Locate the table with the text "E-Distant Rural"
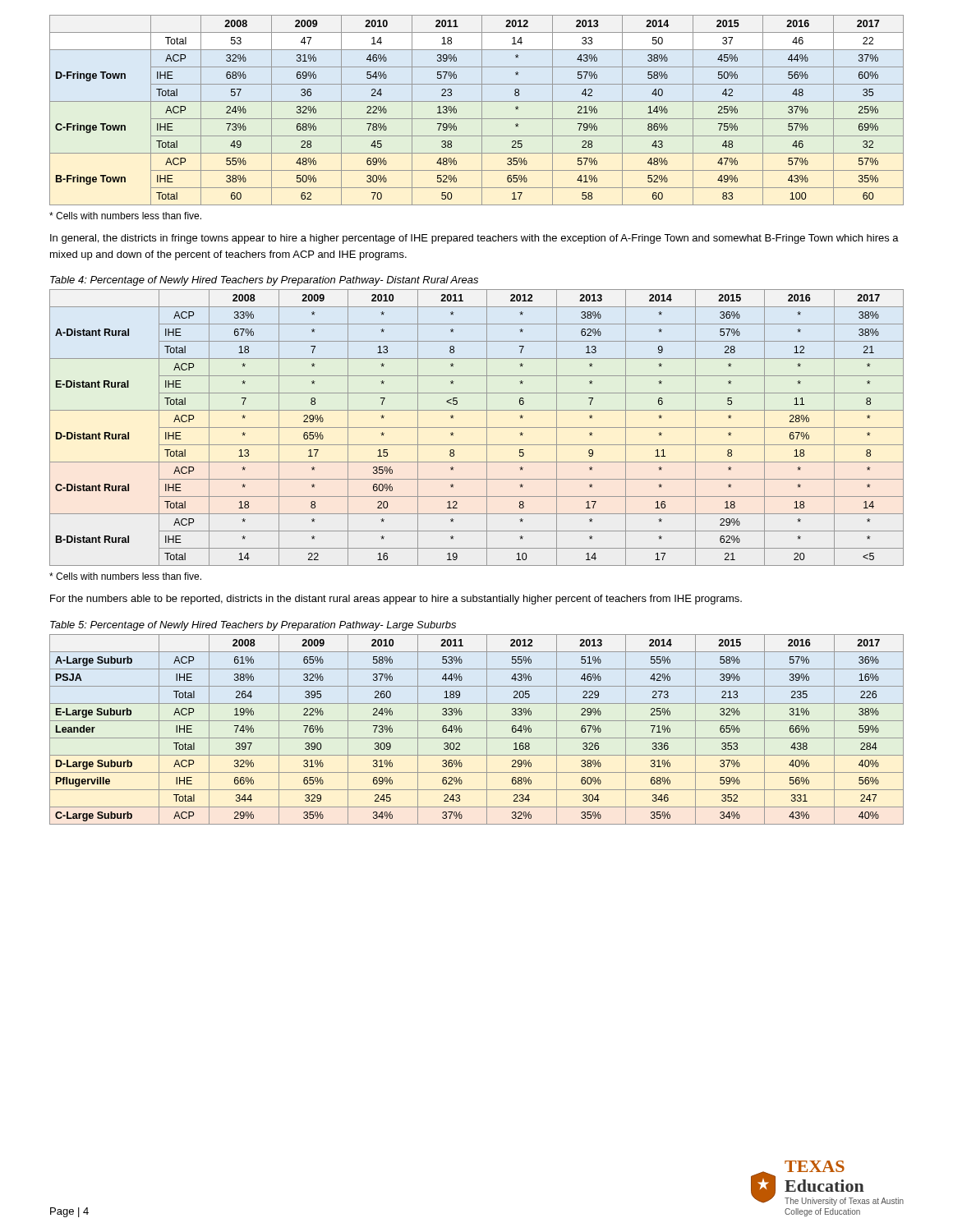The height and width of the screenshot is (1232, 953). pyautogui.click(x=476, y=428)
